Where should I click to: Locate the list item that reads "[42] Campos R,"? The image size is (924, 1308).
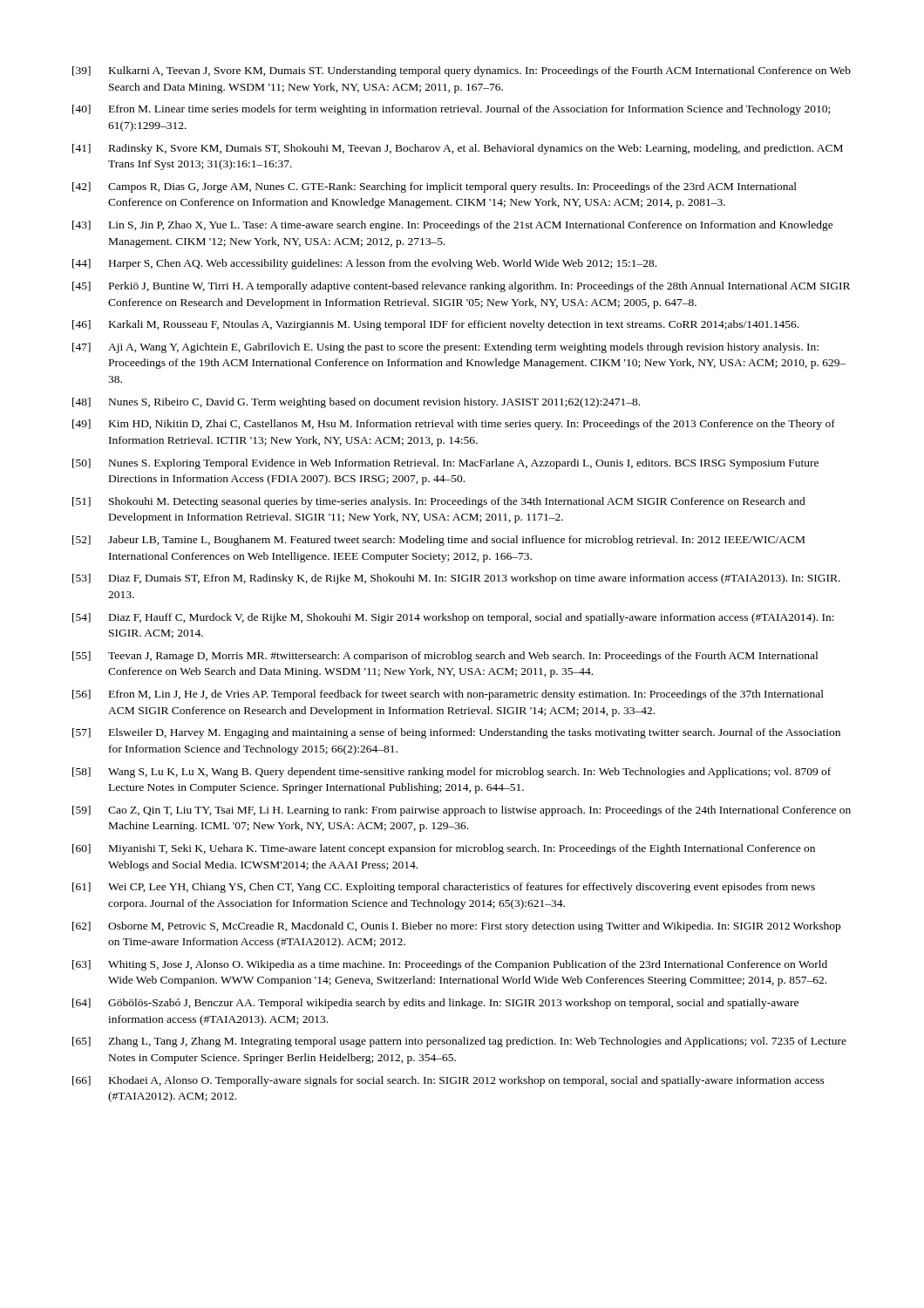[462, 195]
